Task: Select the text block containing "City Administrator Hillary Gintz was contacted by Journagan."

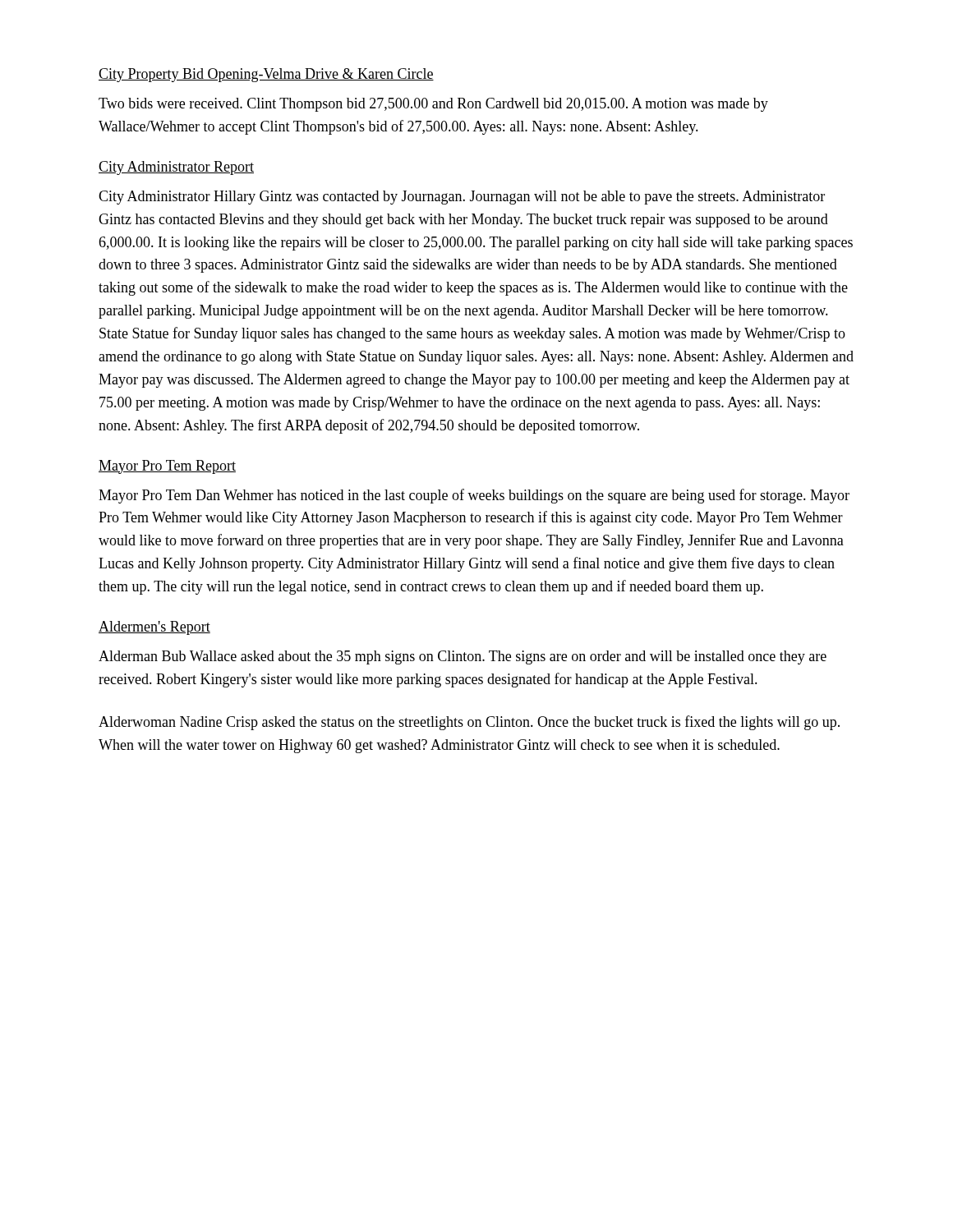Action: (476, 311)
